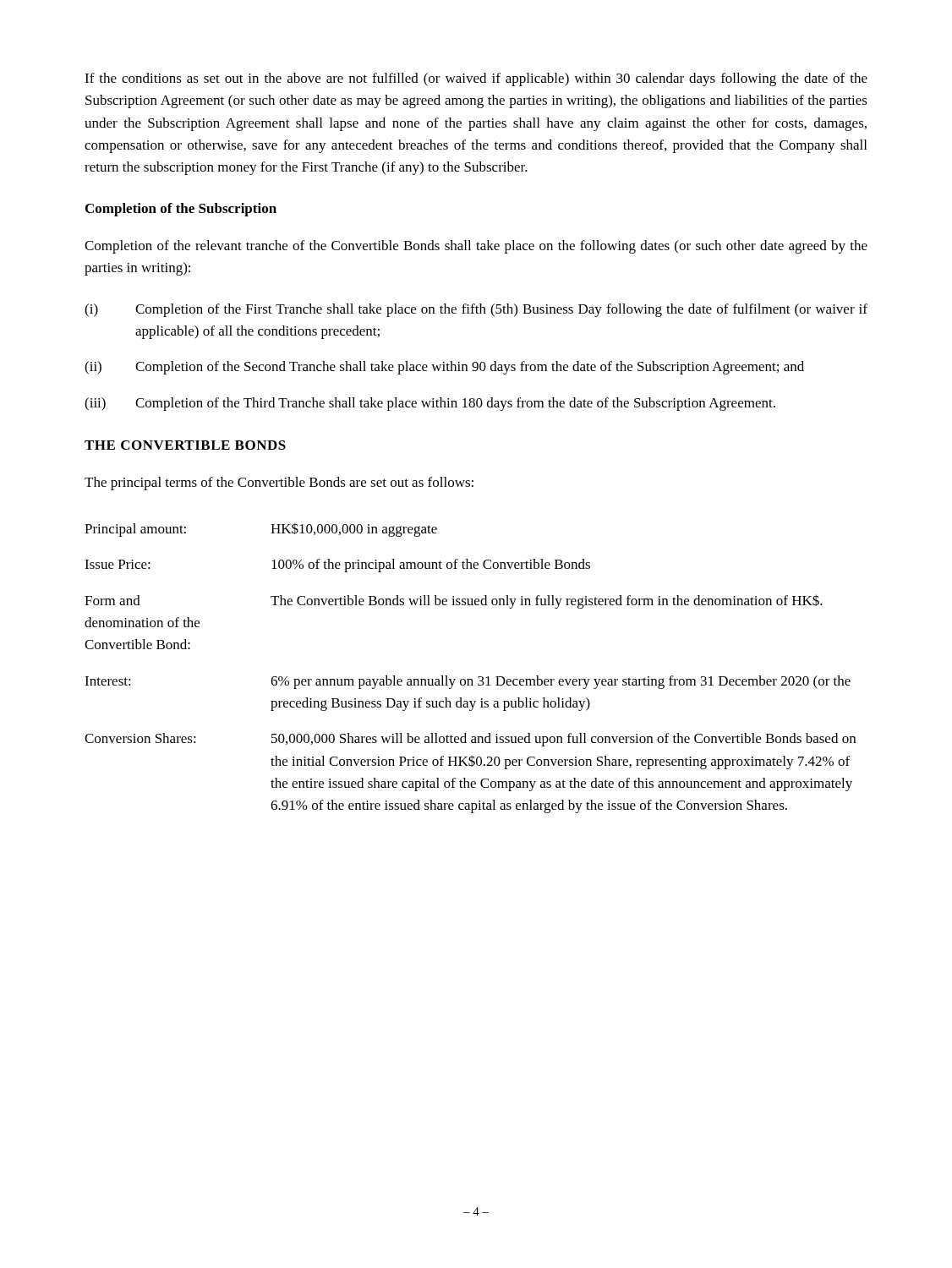Select the text block containing "If the conditions"
Screen dimensions: 1268x952
tap(476, 123)
